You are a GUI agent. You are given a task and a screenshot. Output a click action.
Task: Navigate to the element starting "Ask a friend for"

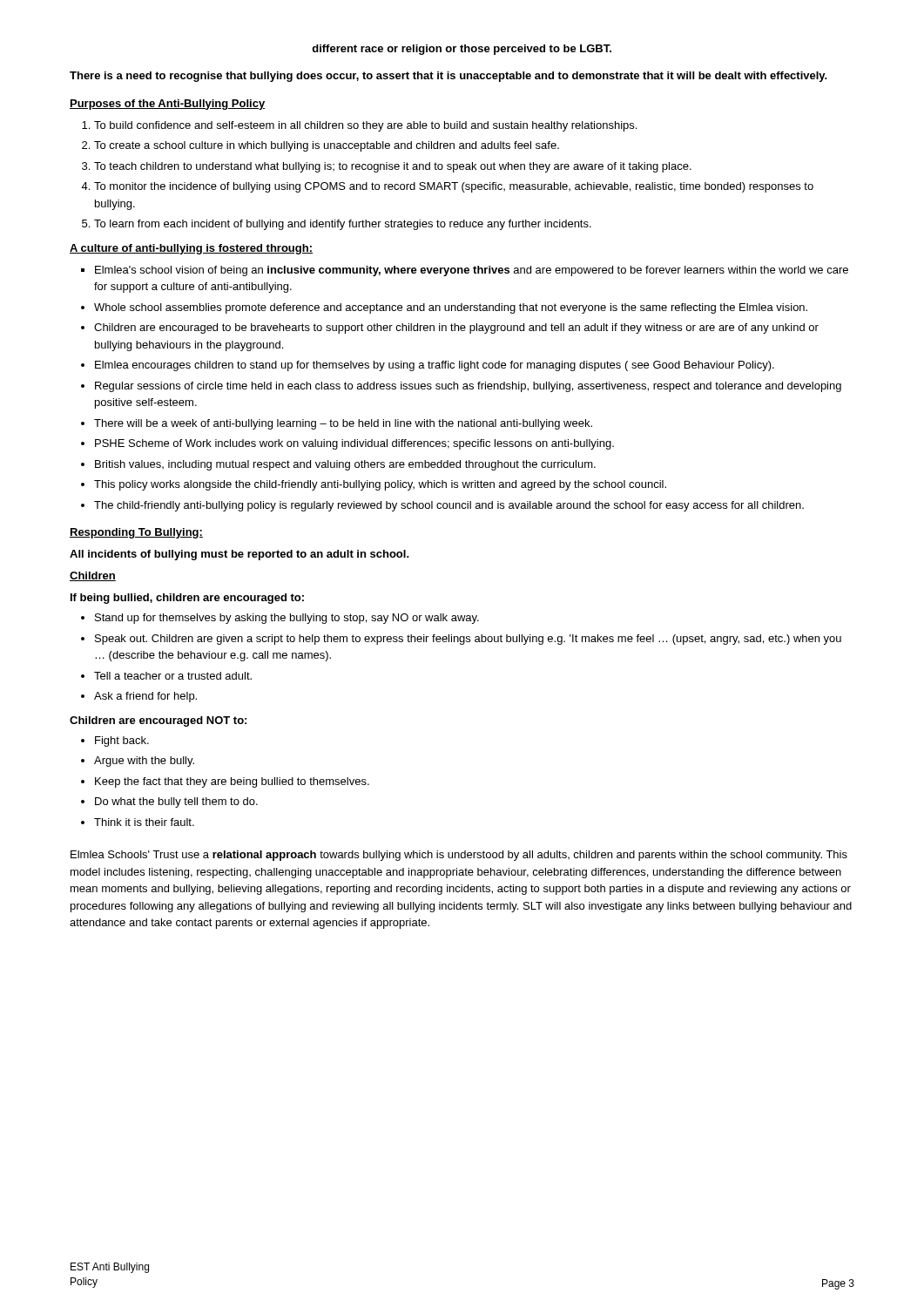tap(146, 696)
